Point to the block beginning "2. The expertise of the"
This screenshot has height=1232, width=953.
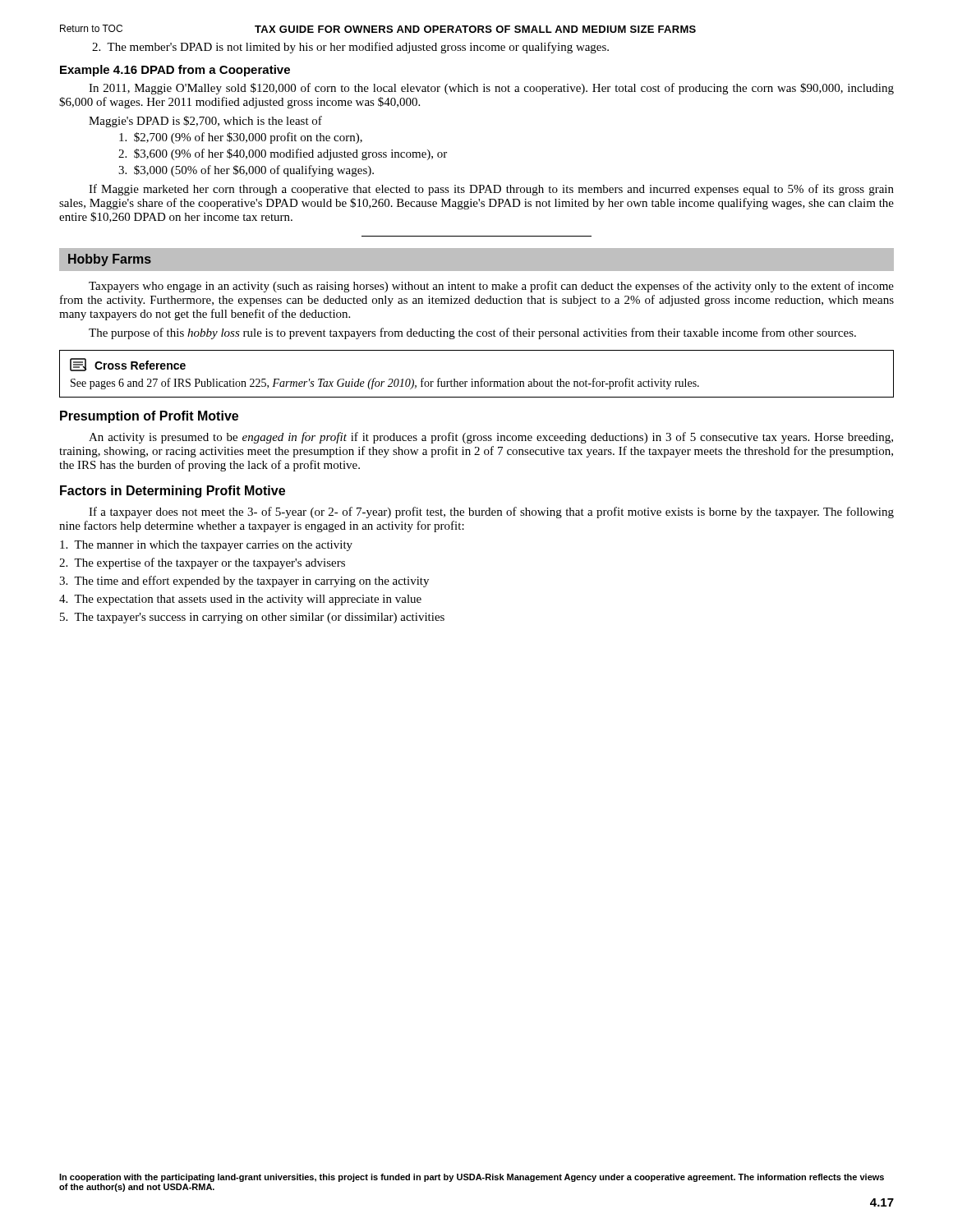pyautogui.click(x=202, y=563)
